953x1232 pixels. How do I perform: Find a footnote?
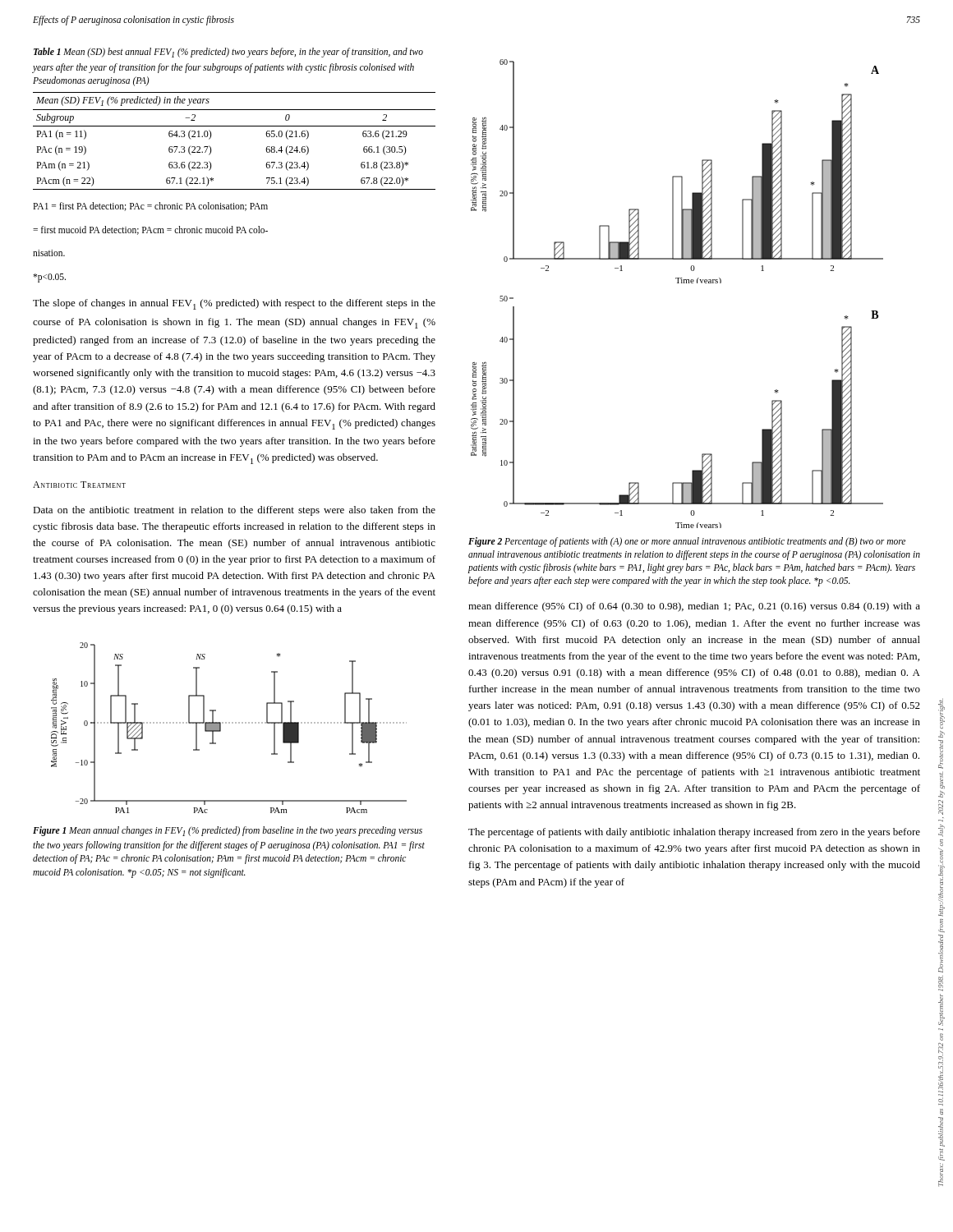pyautogui.click(x=234, y=242)
